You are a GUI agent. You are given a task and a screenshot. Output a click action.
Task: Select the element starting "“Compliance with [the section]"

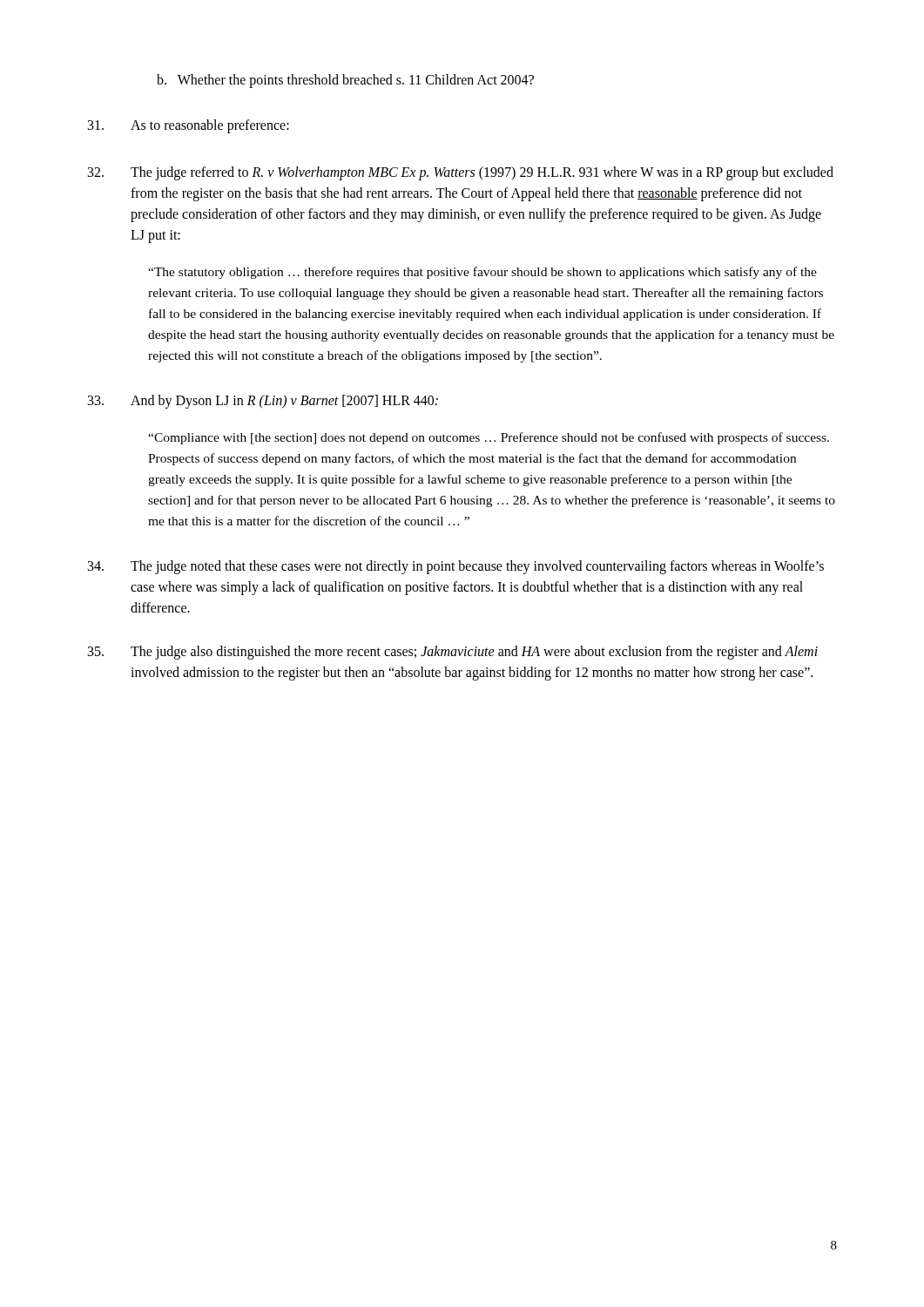click(x=492, y=479)
